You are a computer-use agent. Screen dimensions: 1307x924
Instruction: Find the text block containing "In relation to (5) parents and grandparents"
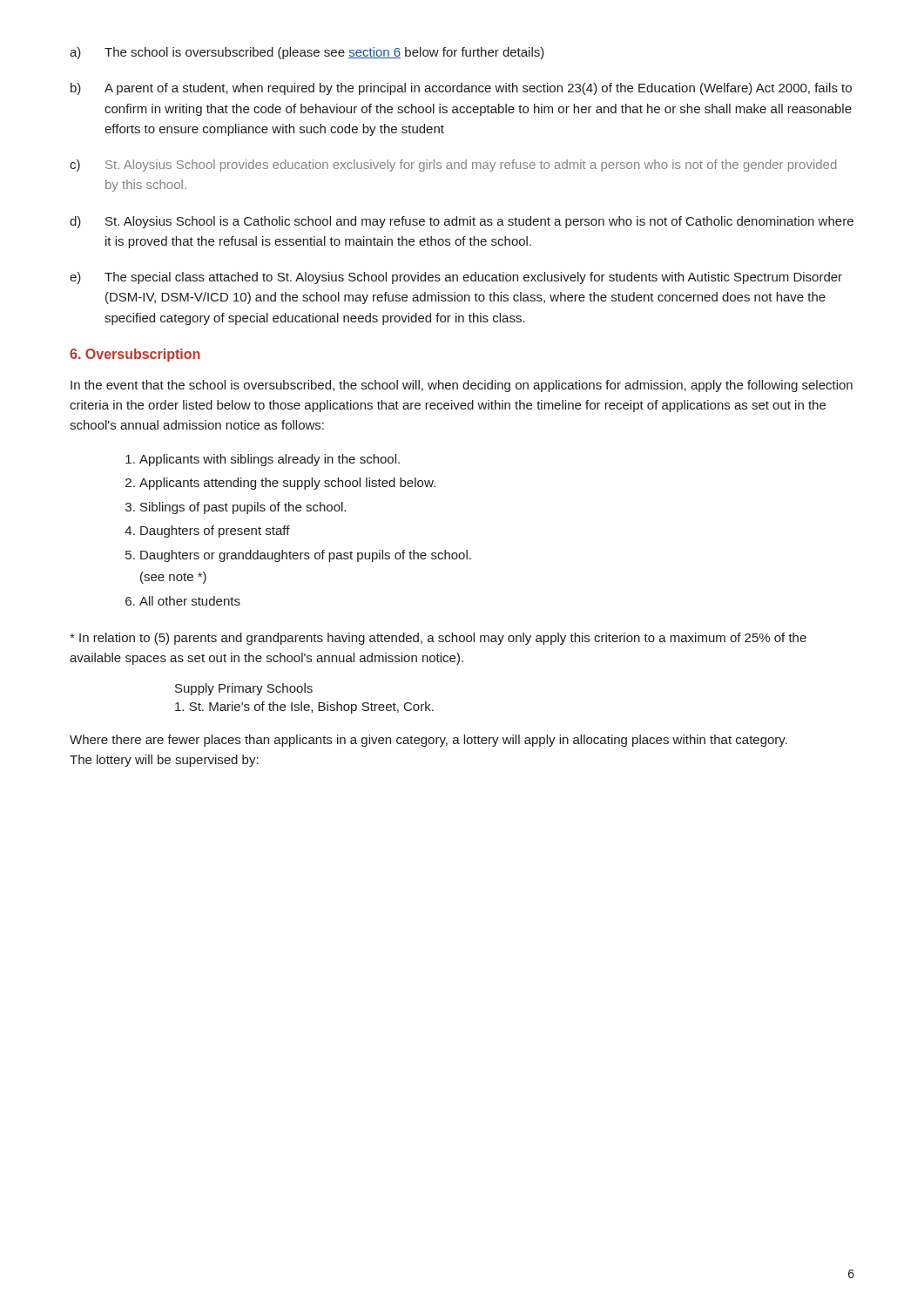point(438,647)
